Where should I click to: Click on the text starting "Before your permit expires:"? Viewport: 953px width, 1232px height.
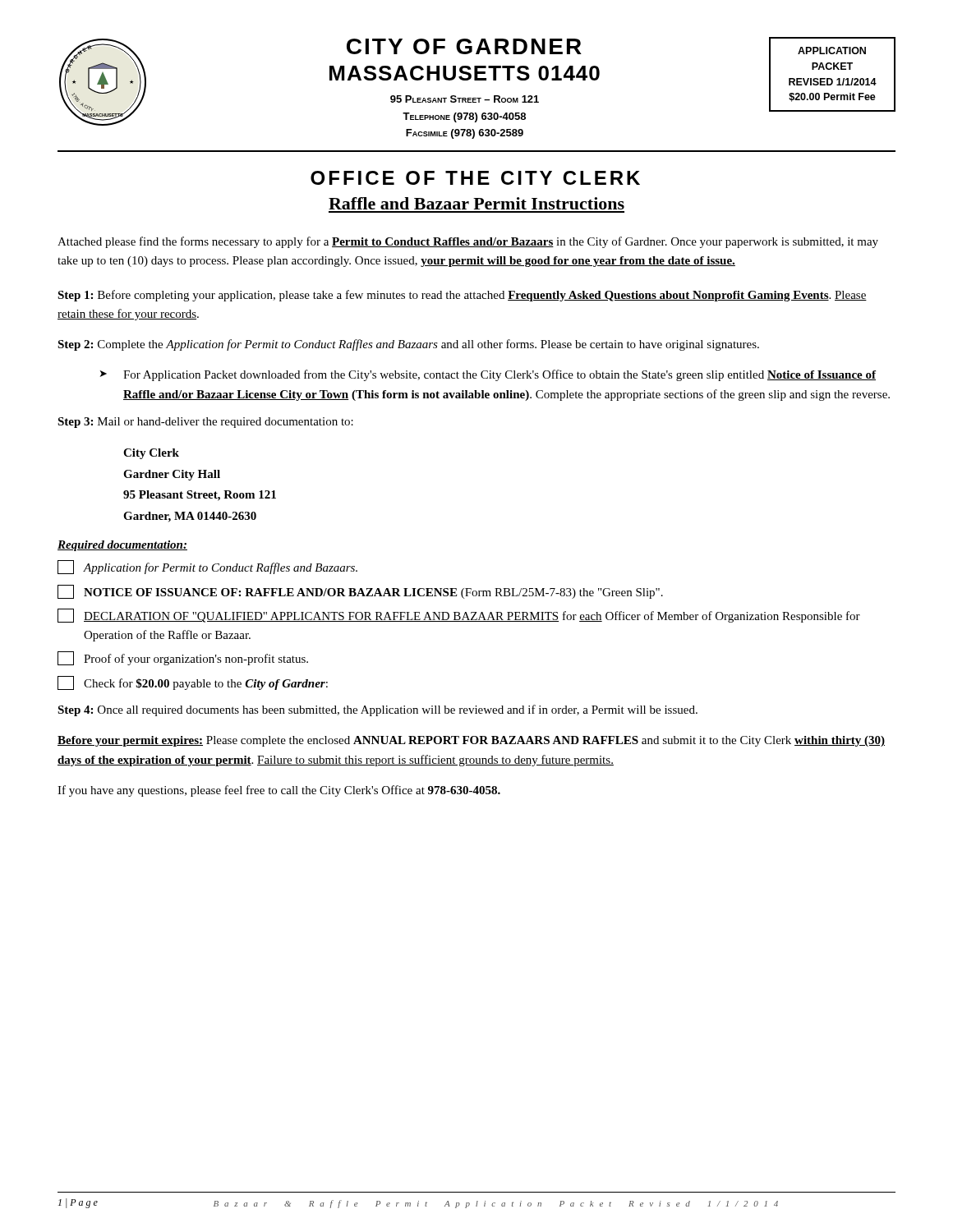[471, 750]
